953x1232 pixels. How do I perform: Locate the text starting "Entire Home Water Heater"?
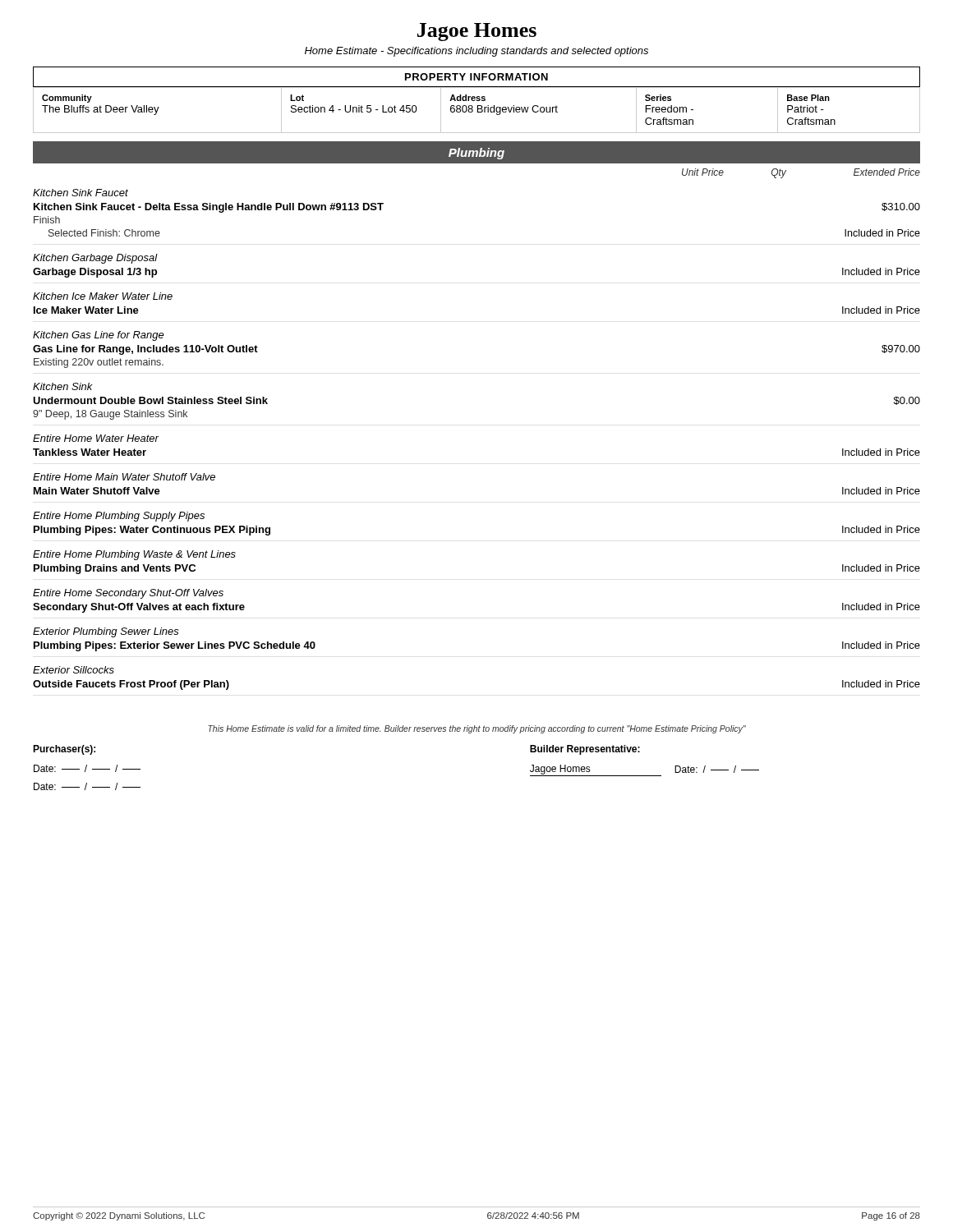pyautogui.click(x=96, y=438)
